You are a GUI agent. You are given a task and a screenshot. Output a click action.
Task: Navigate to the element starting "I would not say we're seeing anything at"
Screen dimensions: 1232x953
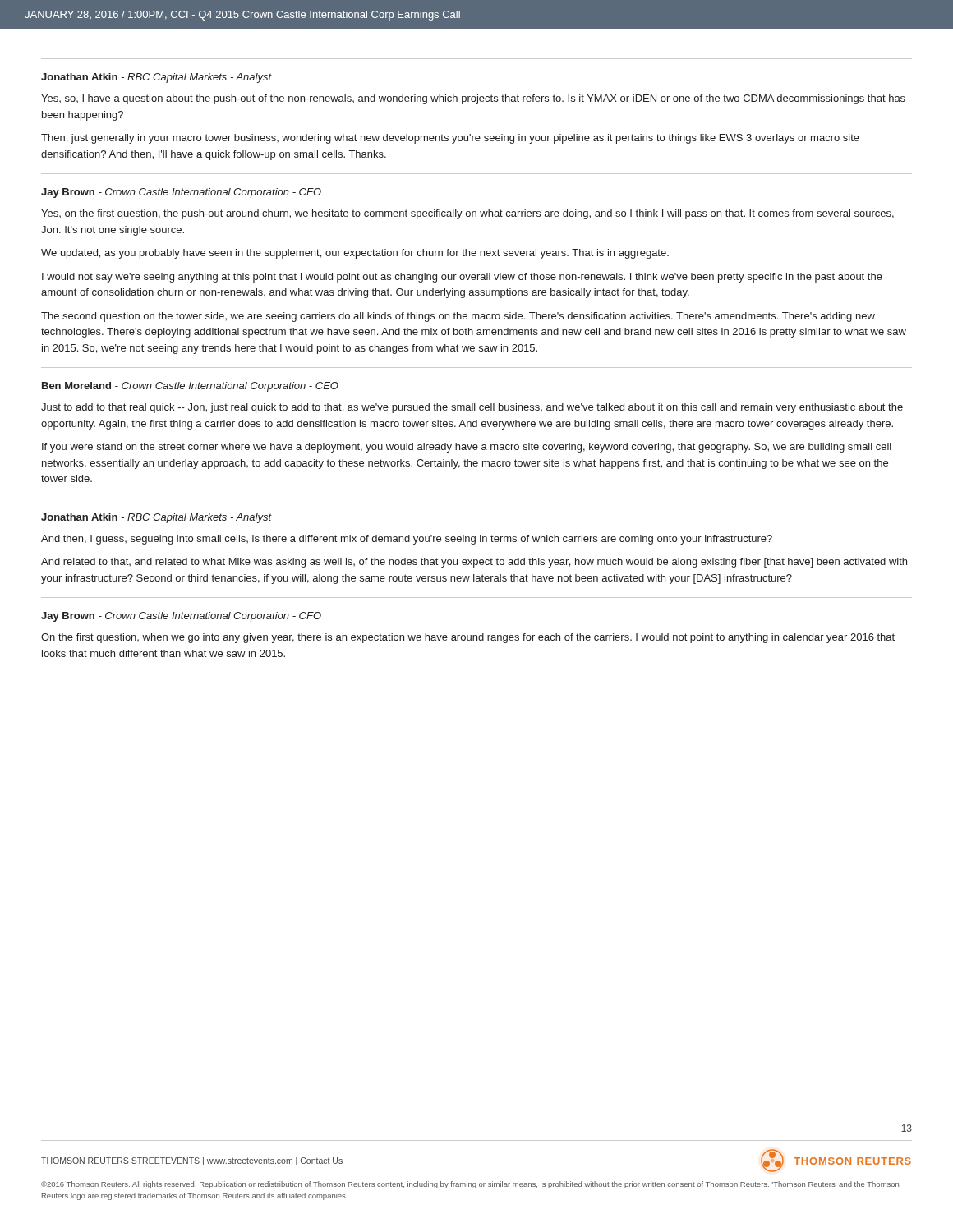[x=462, y=284]
